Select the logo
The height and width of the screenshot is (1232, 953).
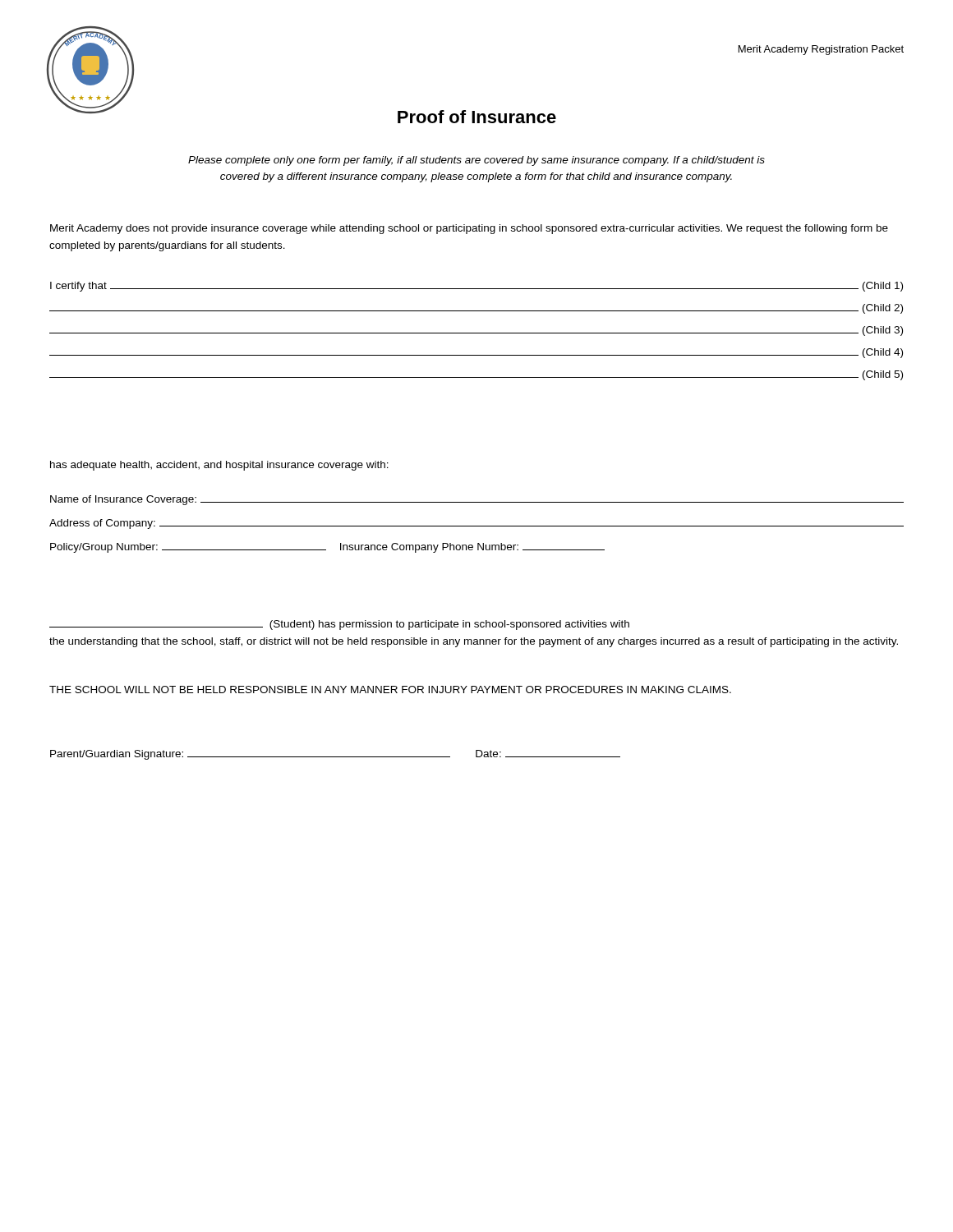[x=90, y=70]
